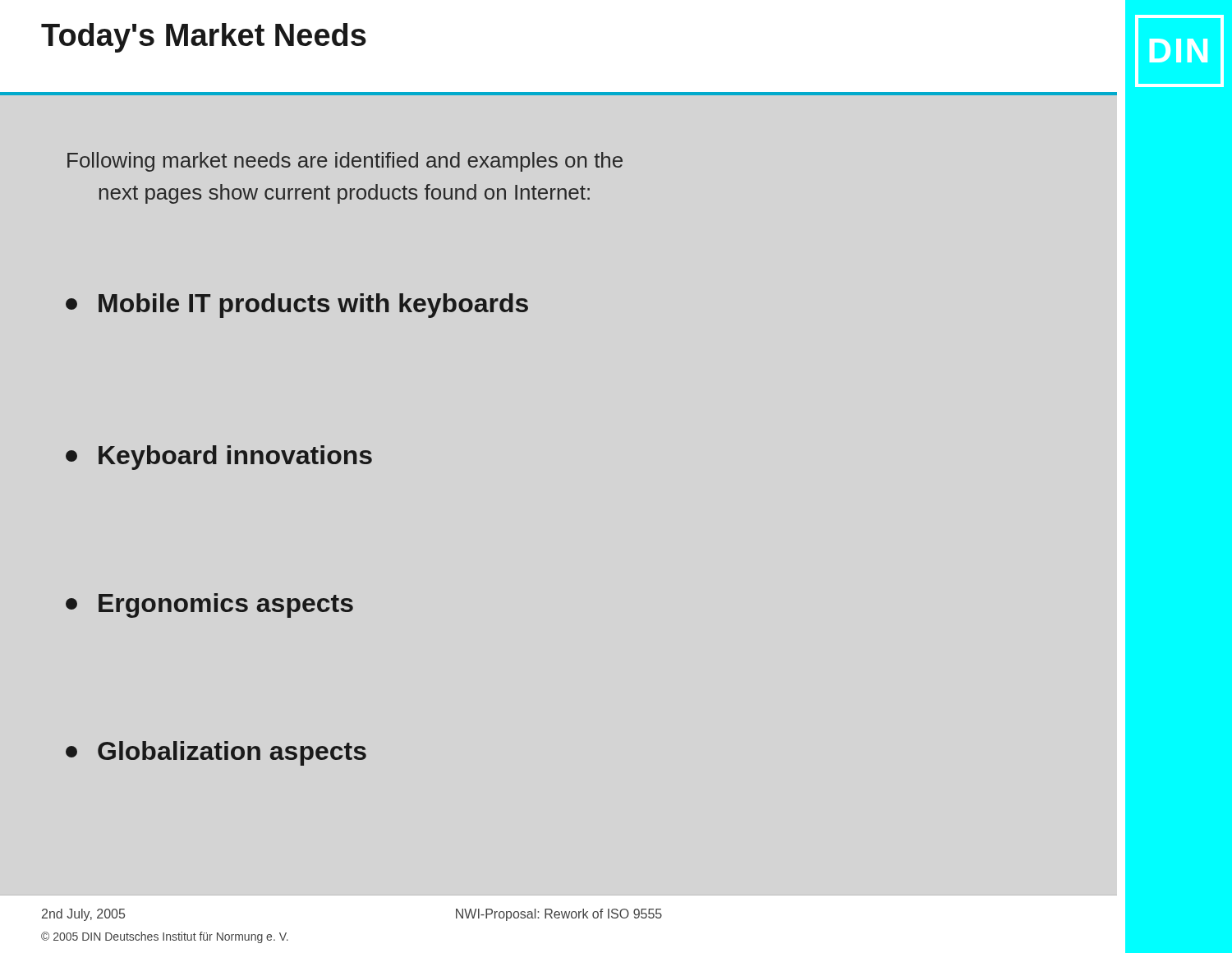Locate the list item with the text "Keyboard innovations"
The height and width of the screenshot is (953, 1232).
[x=219, y=456]
